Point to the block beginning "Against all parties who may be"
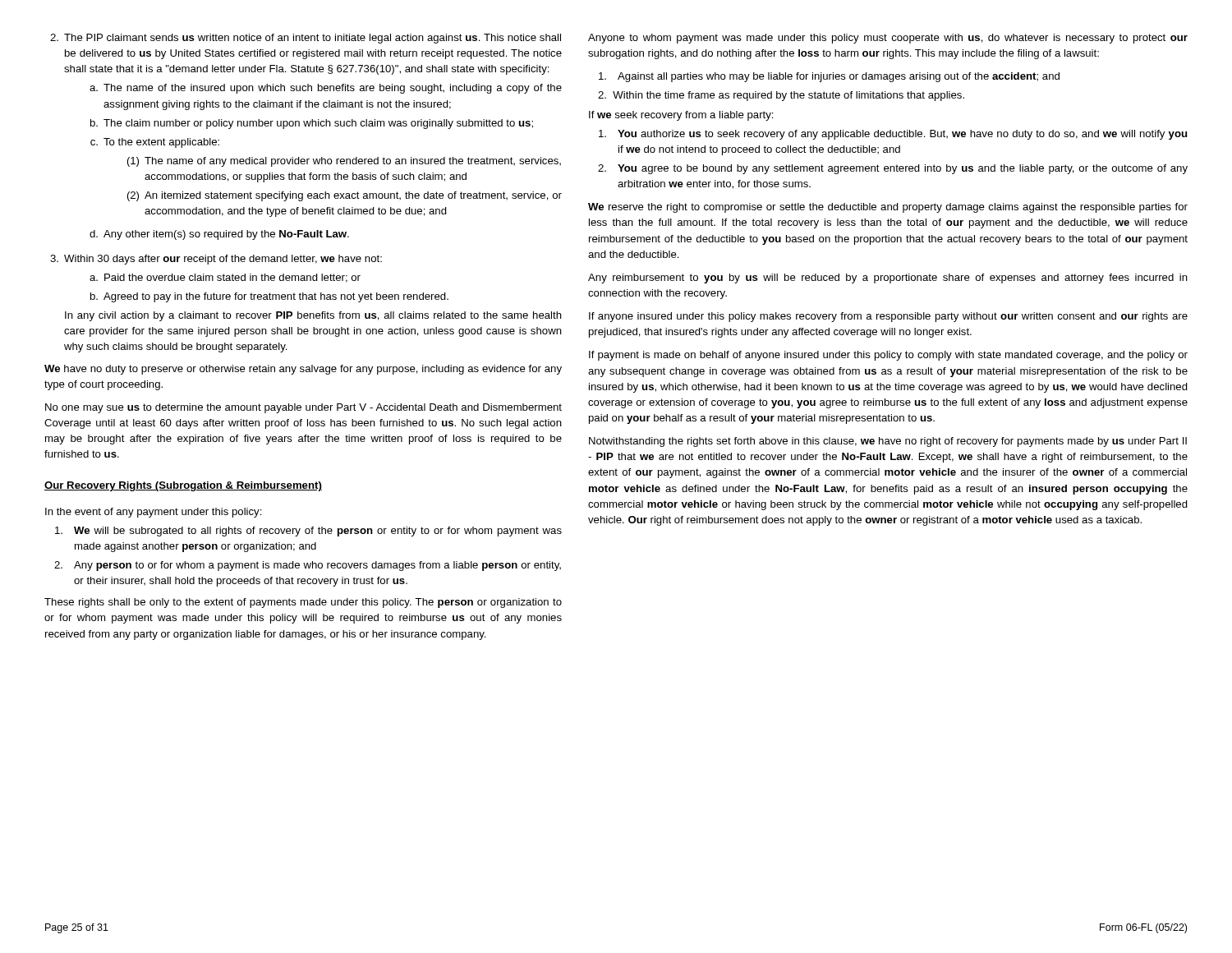This screenshot has height=953, width=1232. 893,76
